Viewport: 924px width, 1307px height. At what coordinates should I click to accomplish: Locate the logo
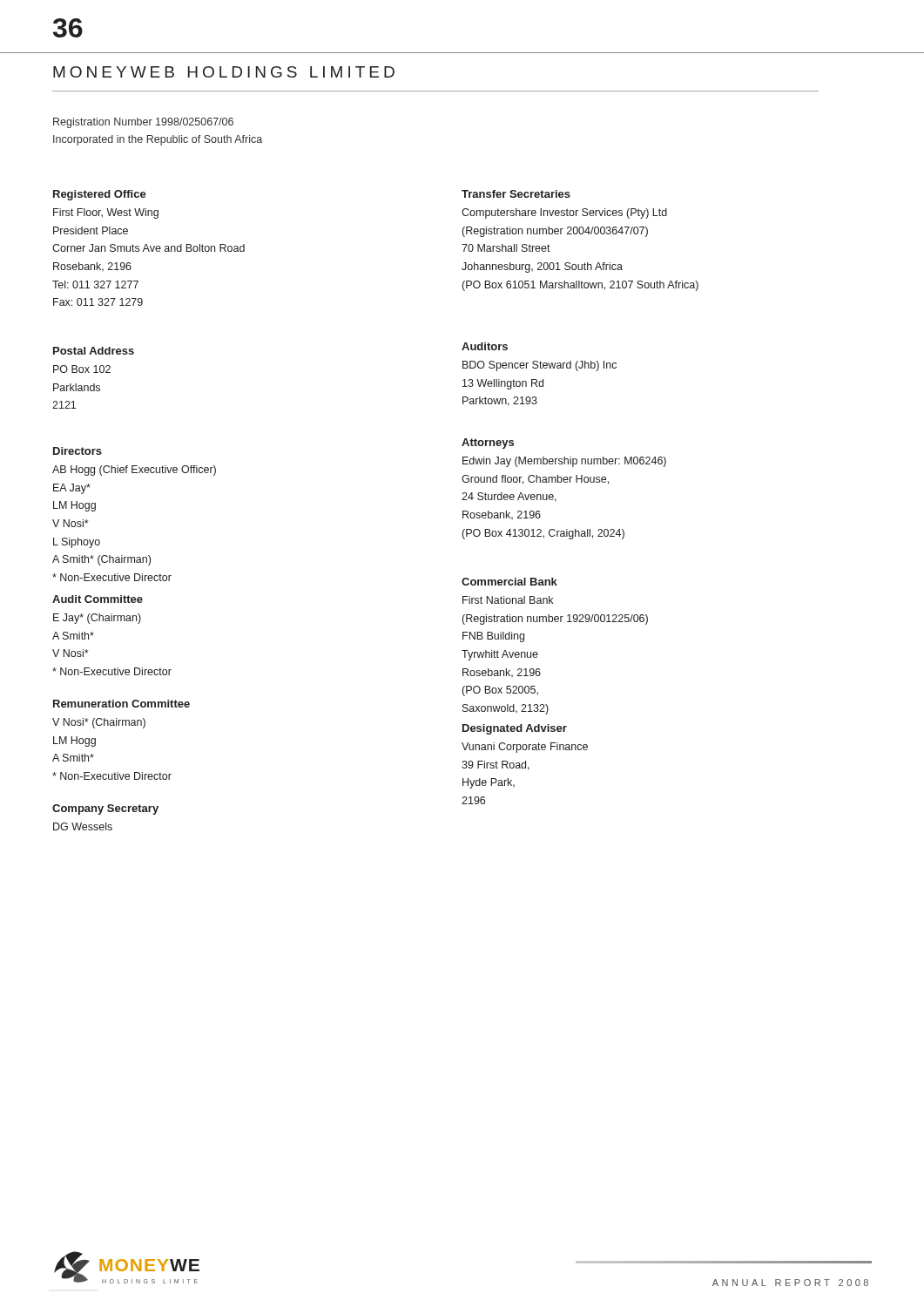click(124, 1270)
